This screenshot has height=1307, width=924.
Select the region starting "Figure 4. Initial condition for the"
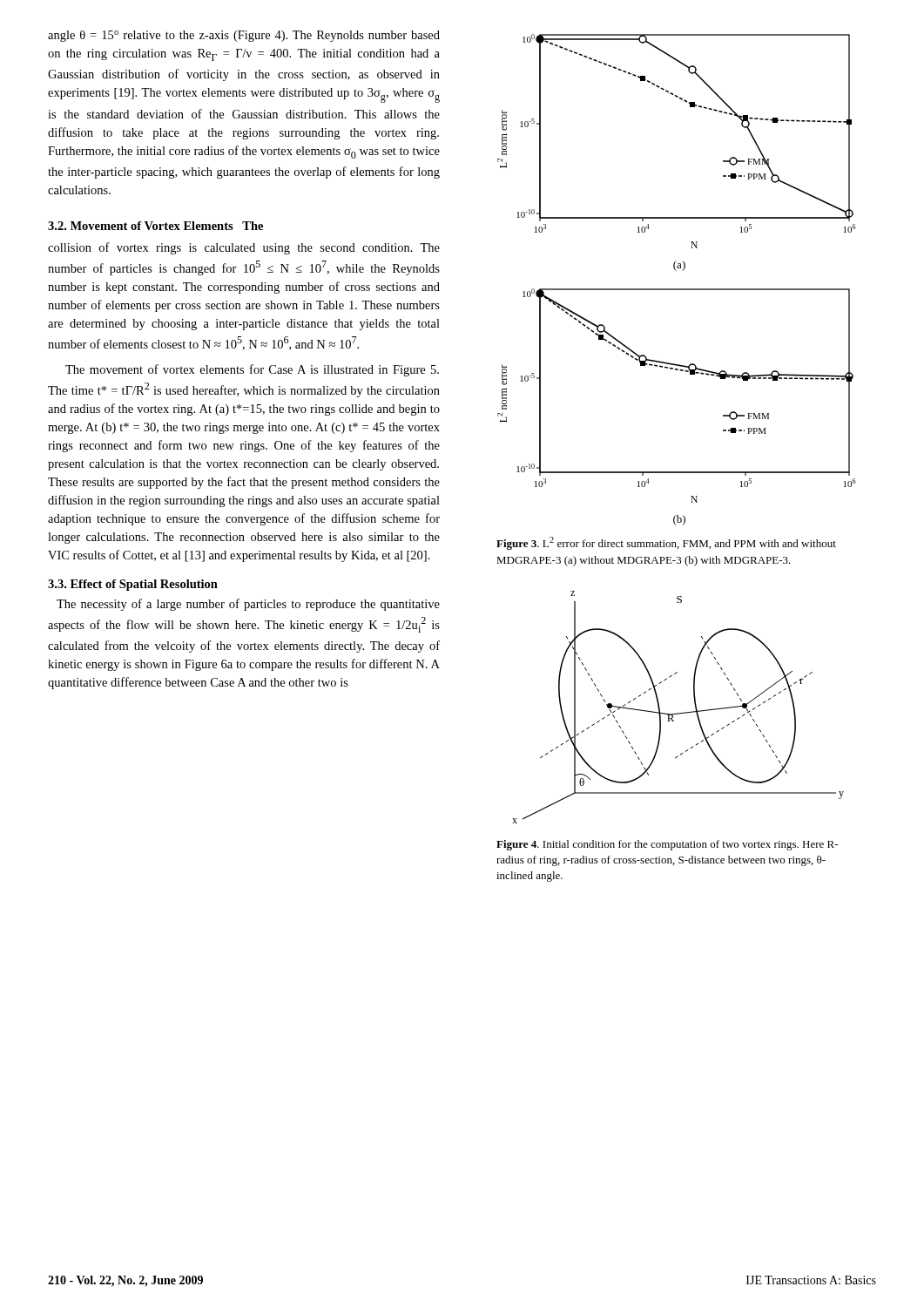coord(667,859)
